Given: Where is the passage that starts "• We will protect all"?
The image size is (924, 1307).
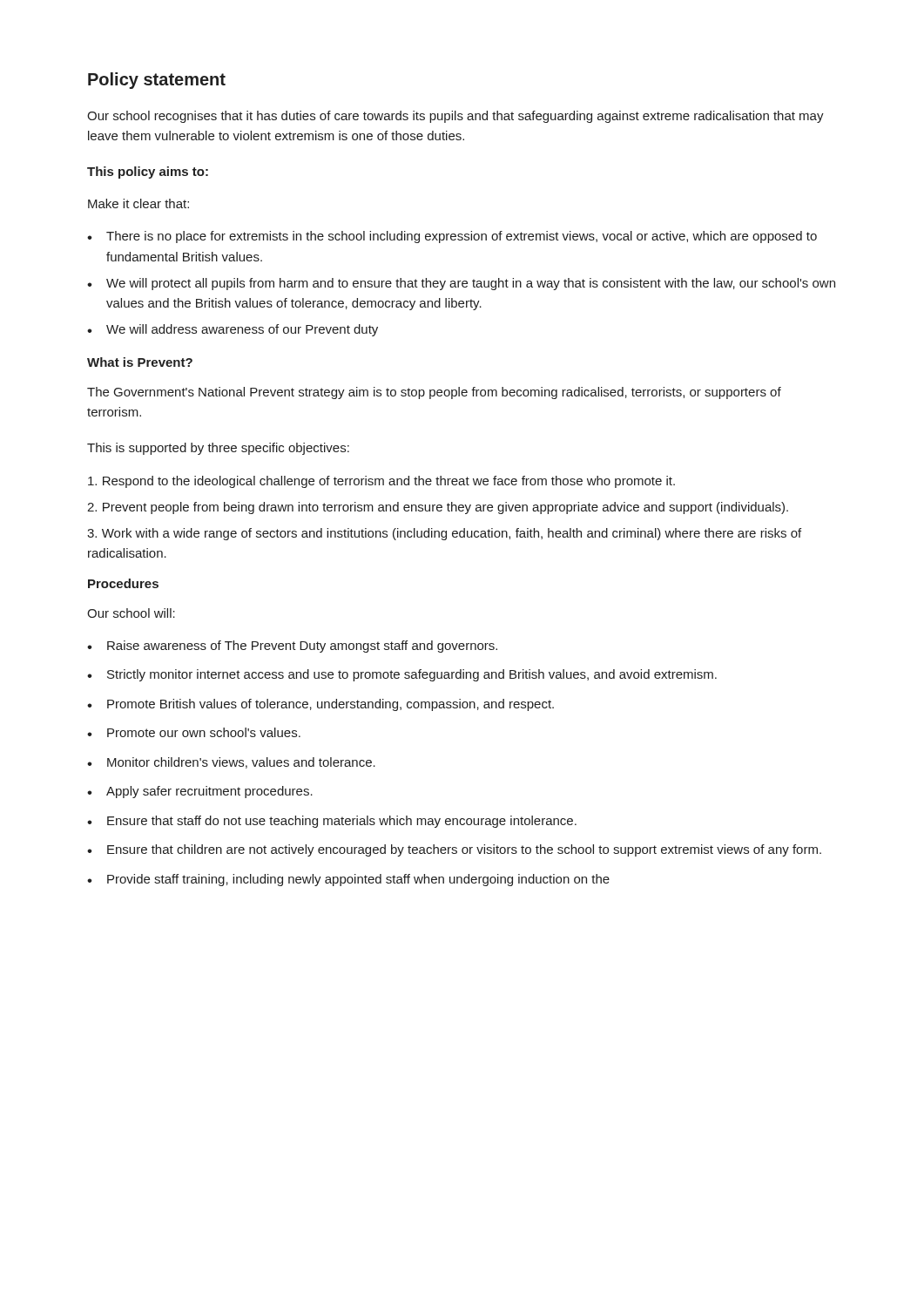Looking at the screenshot, I should (x=462, y=293).
